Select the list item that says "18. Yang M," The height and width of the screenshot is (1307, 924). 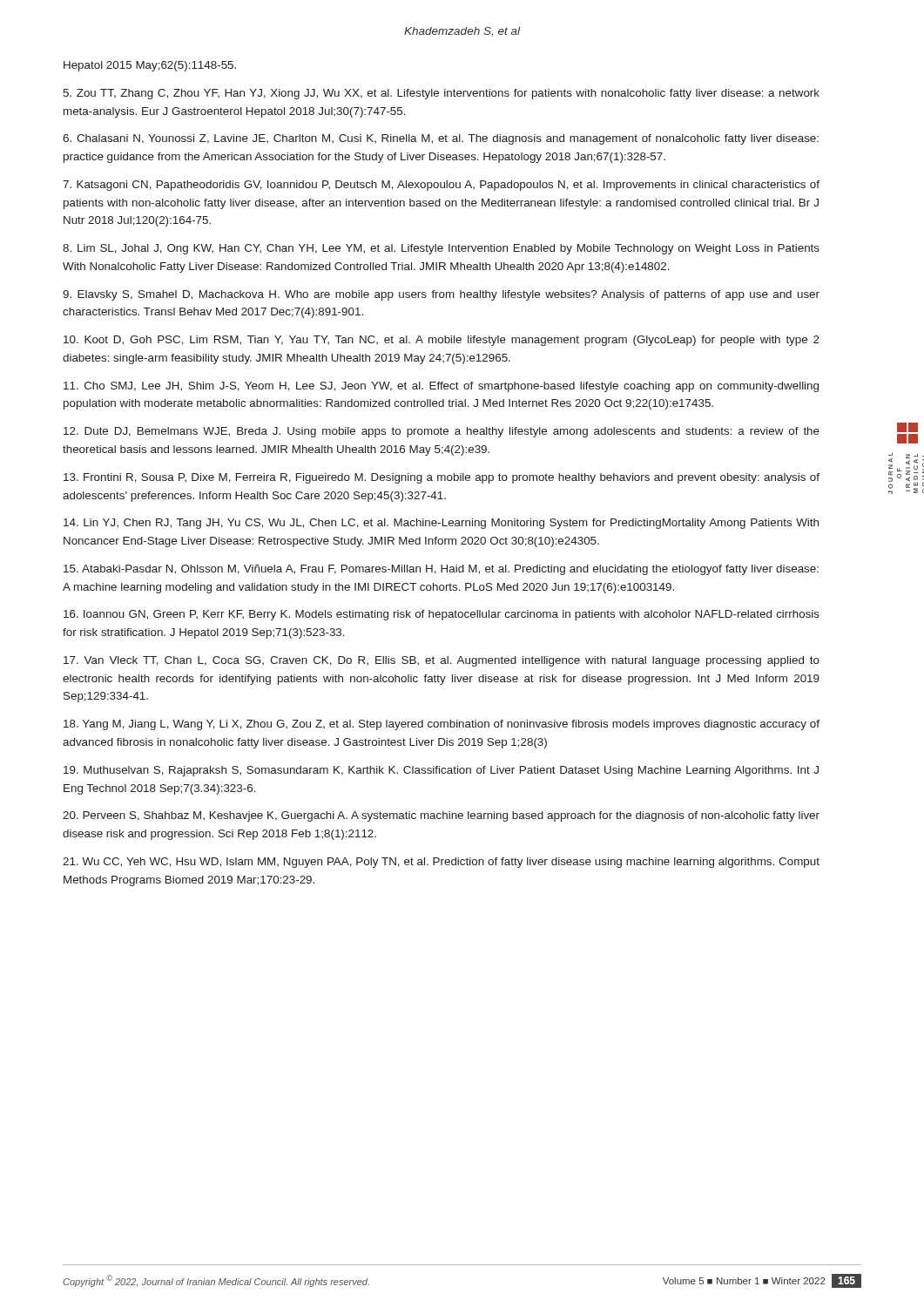441,733
